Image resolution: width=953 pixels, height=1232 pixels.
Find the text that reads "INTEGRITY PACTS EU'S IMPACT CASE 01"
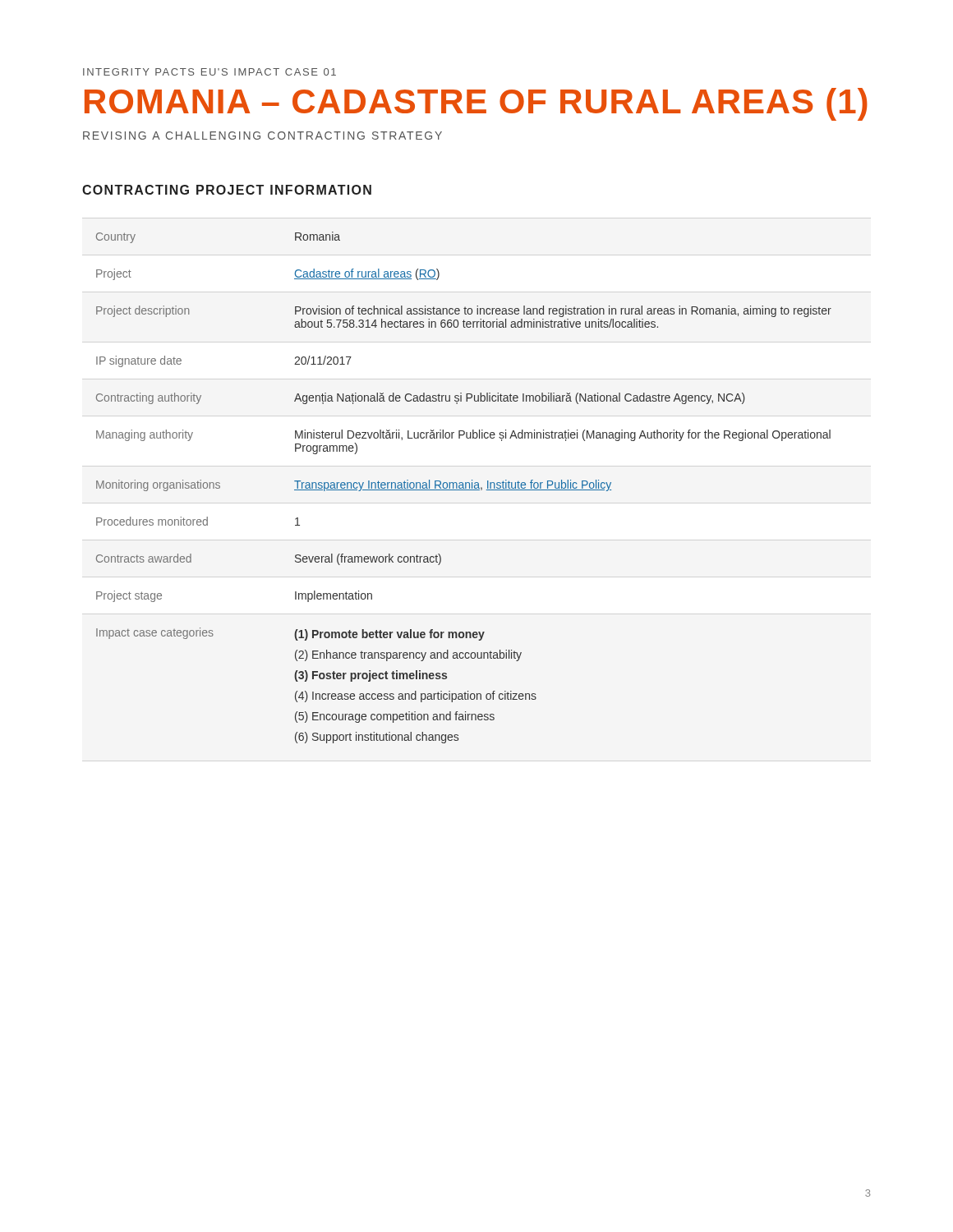pyautogui.click(x=210, y=72)
